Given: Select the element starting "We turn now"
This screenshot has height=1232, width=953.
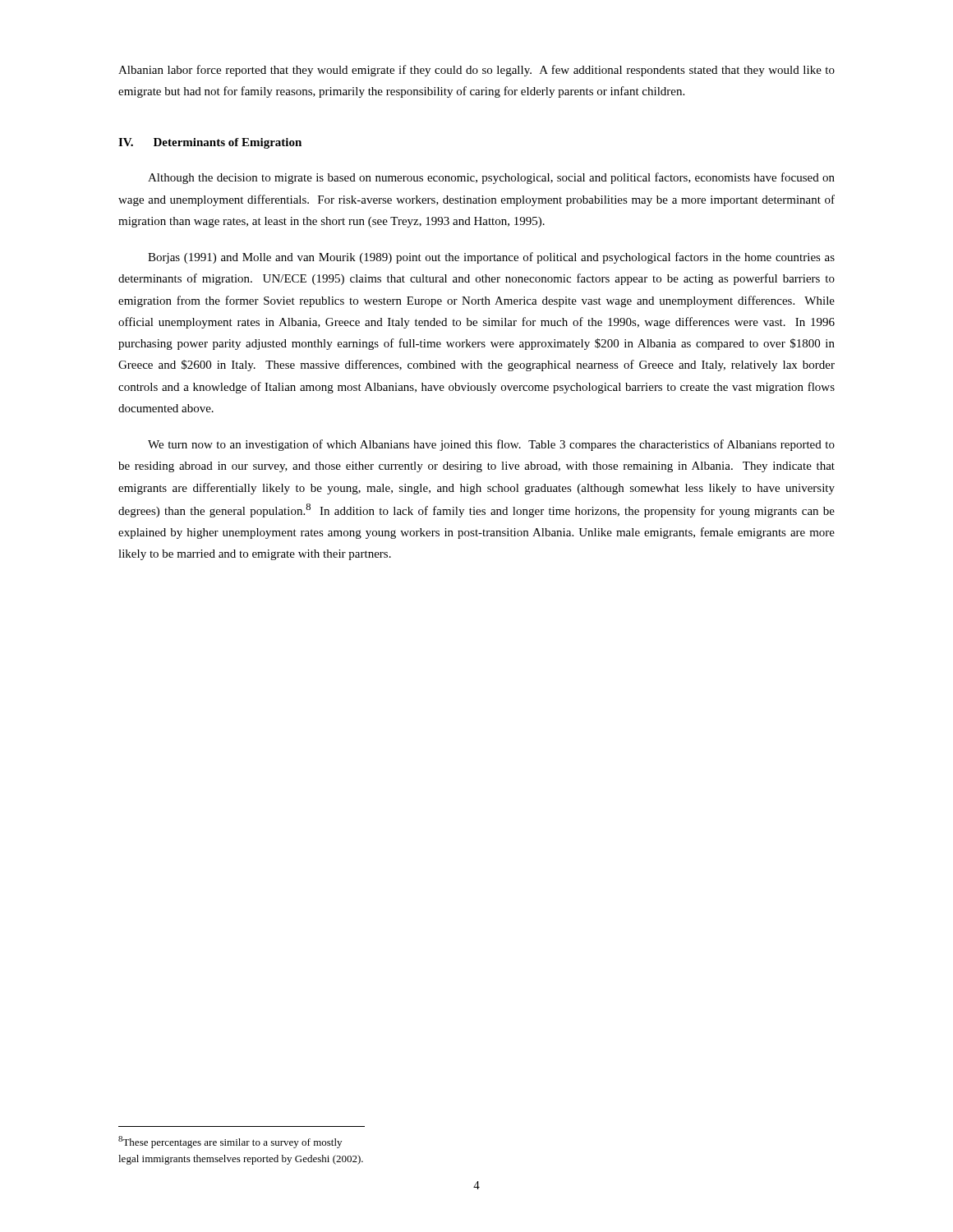Looking at the screenshot, I should pyautogui.click(x=476, y=499).
